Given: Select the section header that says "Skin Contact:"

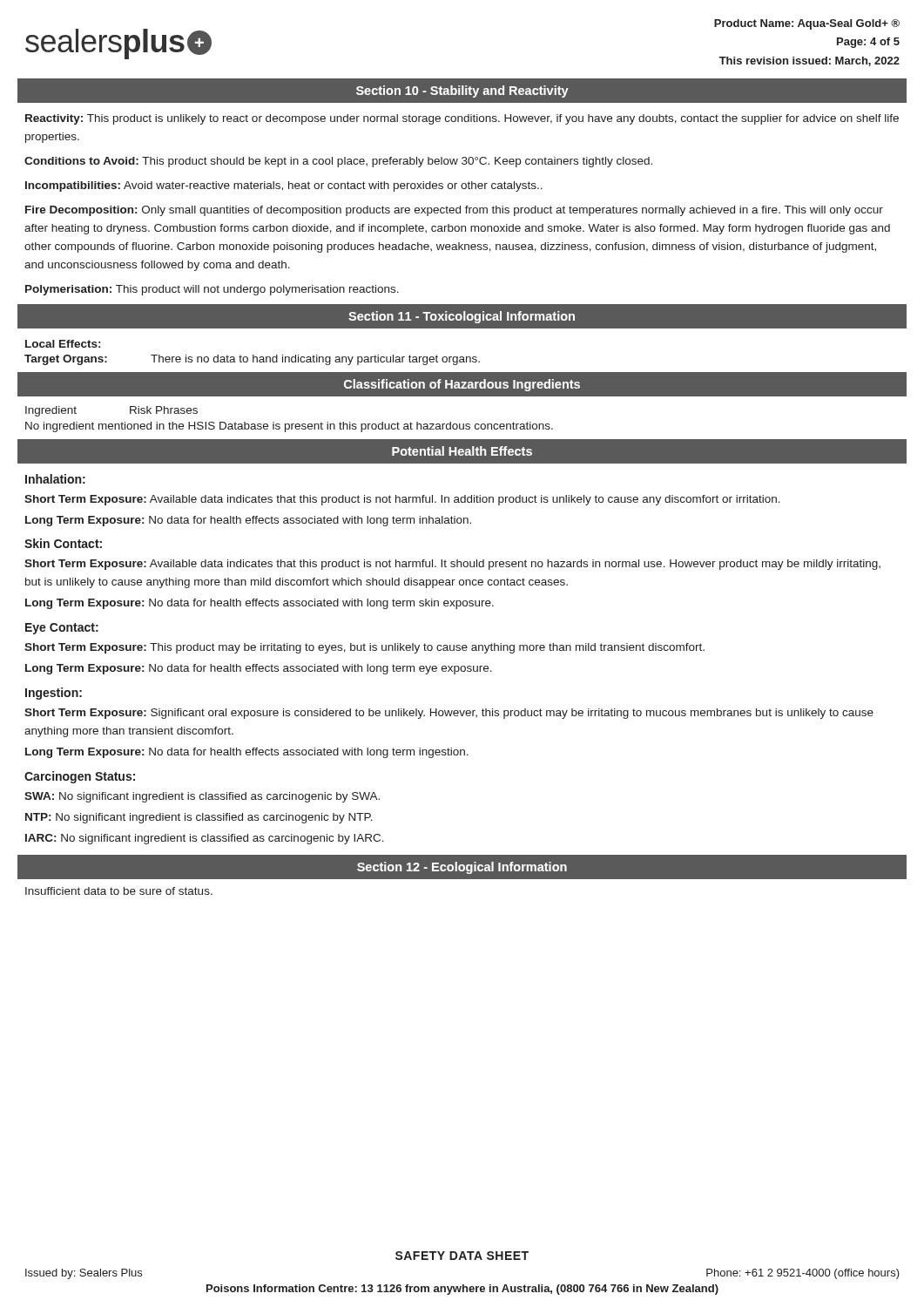Looking at the screenshot, I should [x=64, y=544].
